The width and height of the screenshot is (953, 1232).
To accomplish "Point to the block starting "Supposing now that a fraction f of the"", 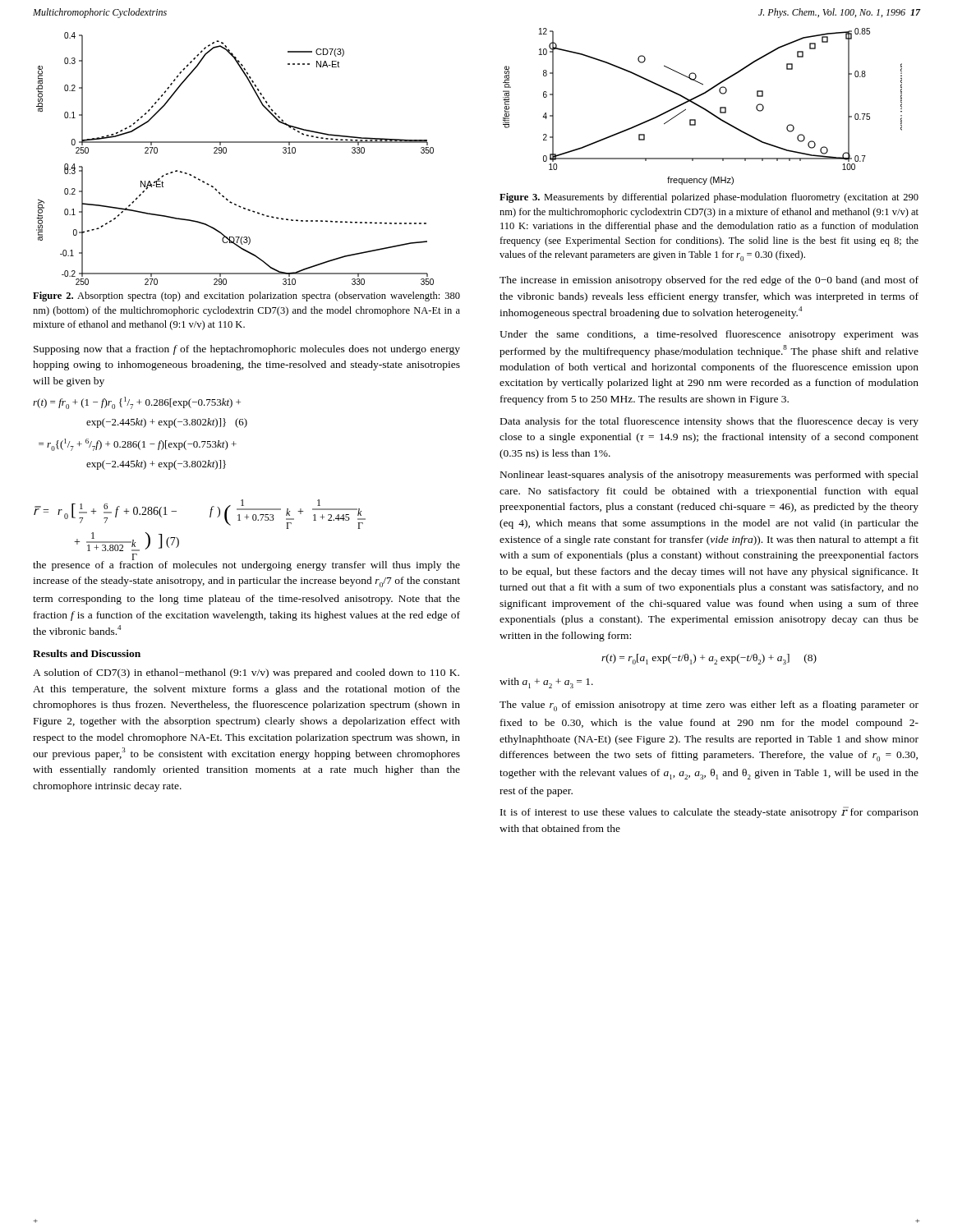I will coord(246,364).
